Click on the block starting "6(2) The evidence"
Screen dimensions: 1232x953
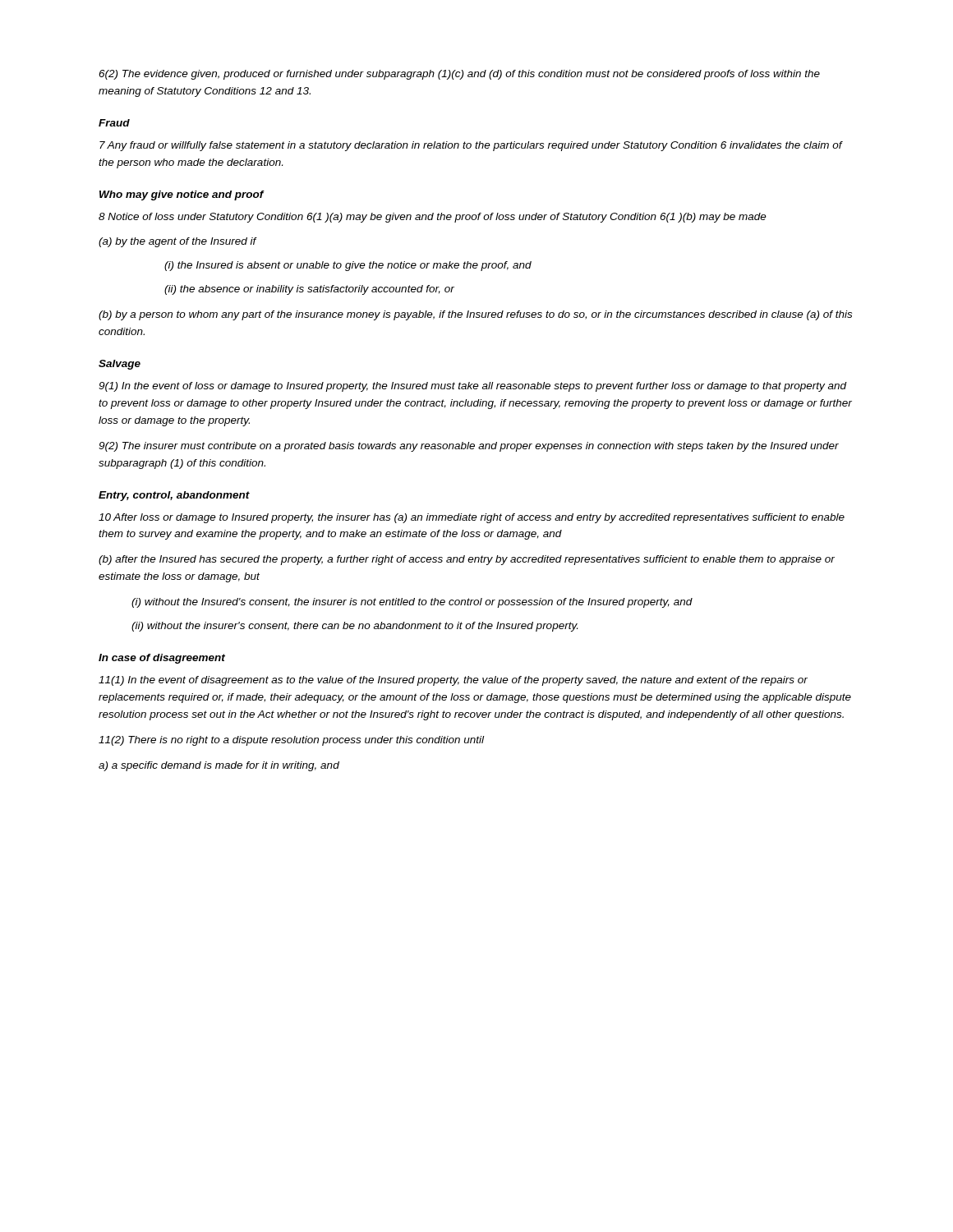(x=459, y=82)
